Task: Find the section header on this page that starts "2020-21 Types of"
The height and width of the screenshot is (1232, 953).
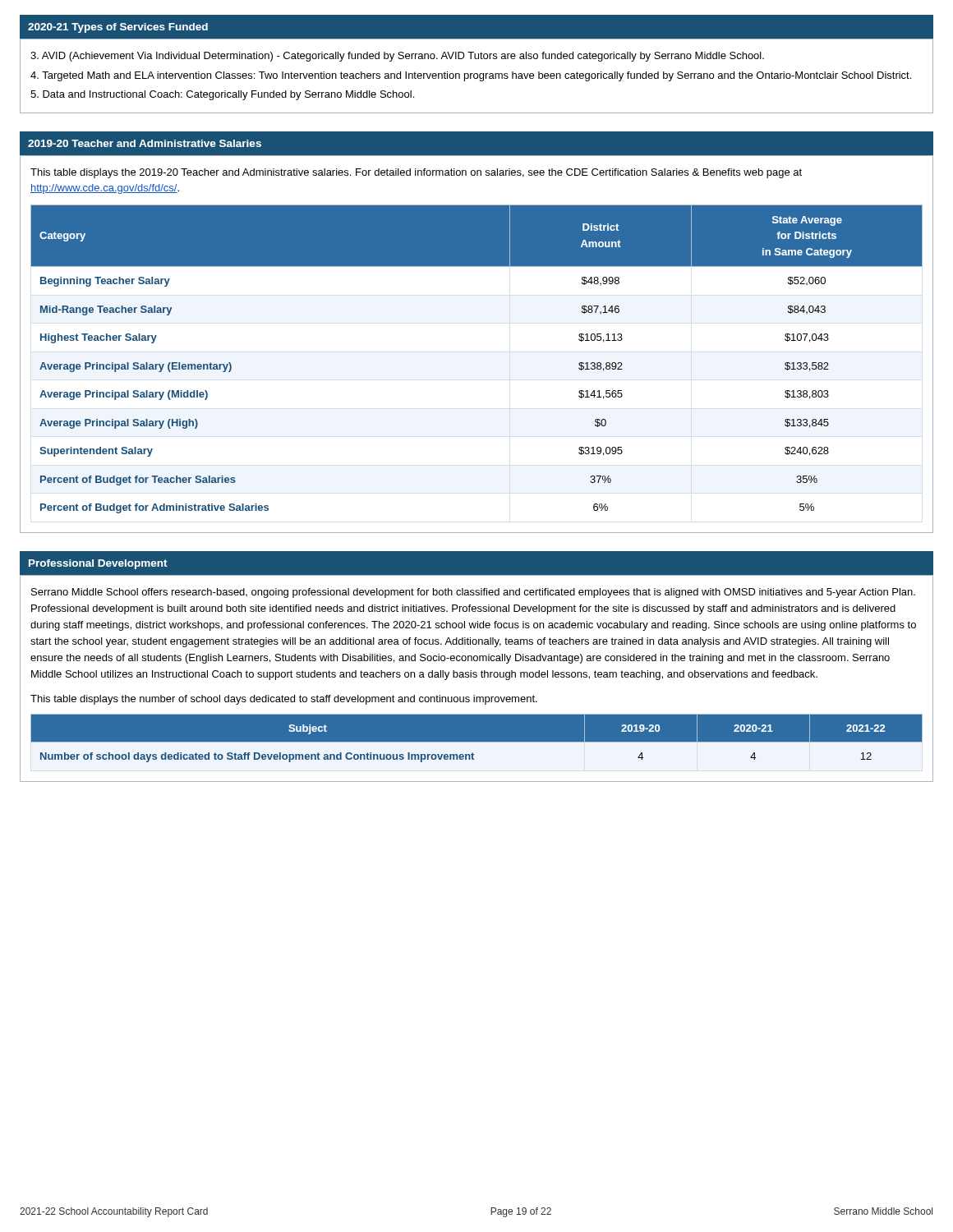Action: 118,27
